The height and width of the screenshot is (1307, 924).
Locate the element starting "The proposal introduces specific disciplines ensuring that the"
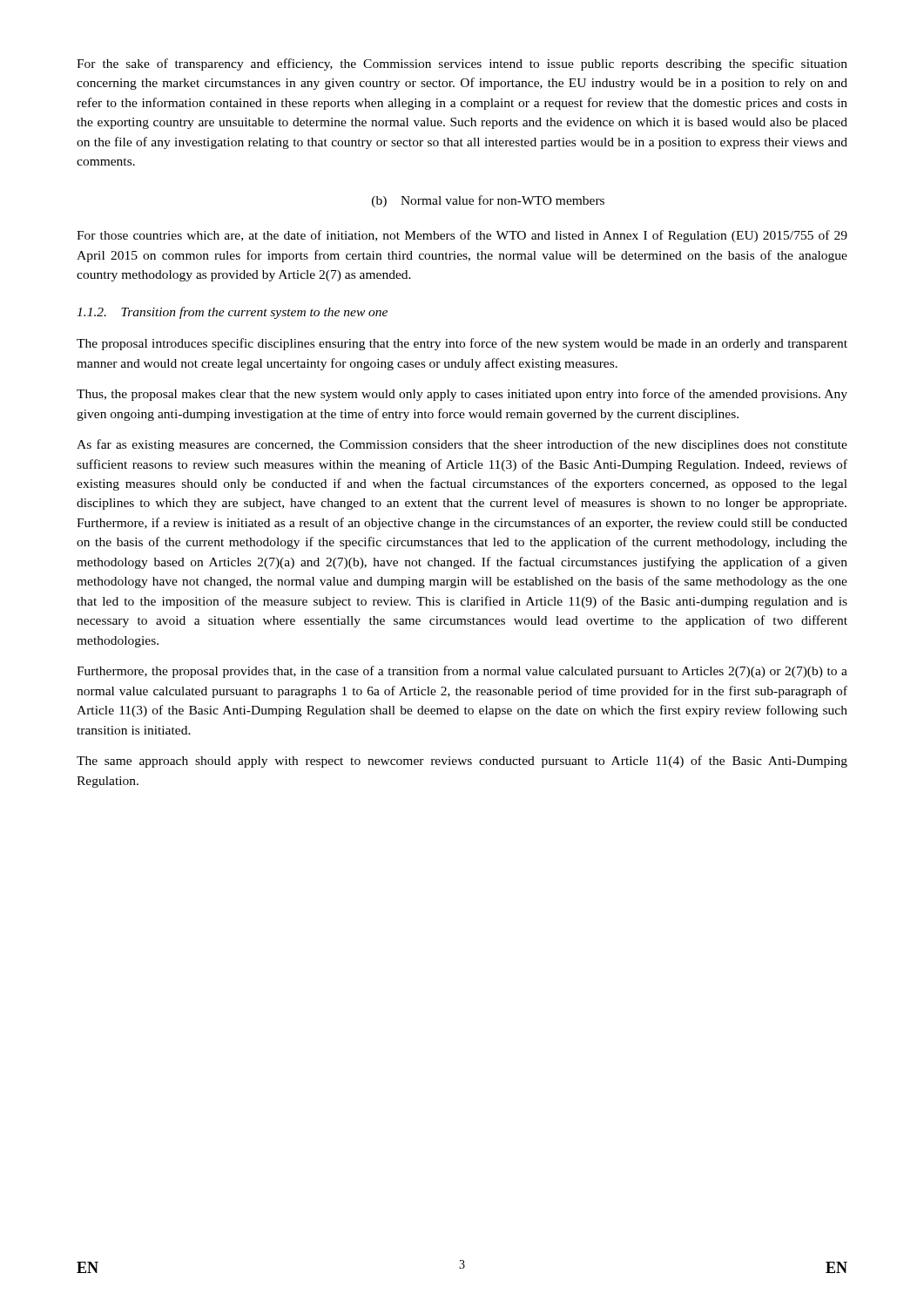(x=462, y=353)
